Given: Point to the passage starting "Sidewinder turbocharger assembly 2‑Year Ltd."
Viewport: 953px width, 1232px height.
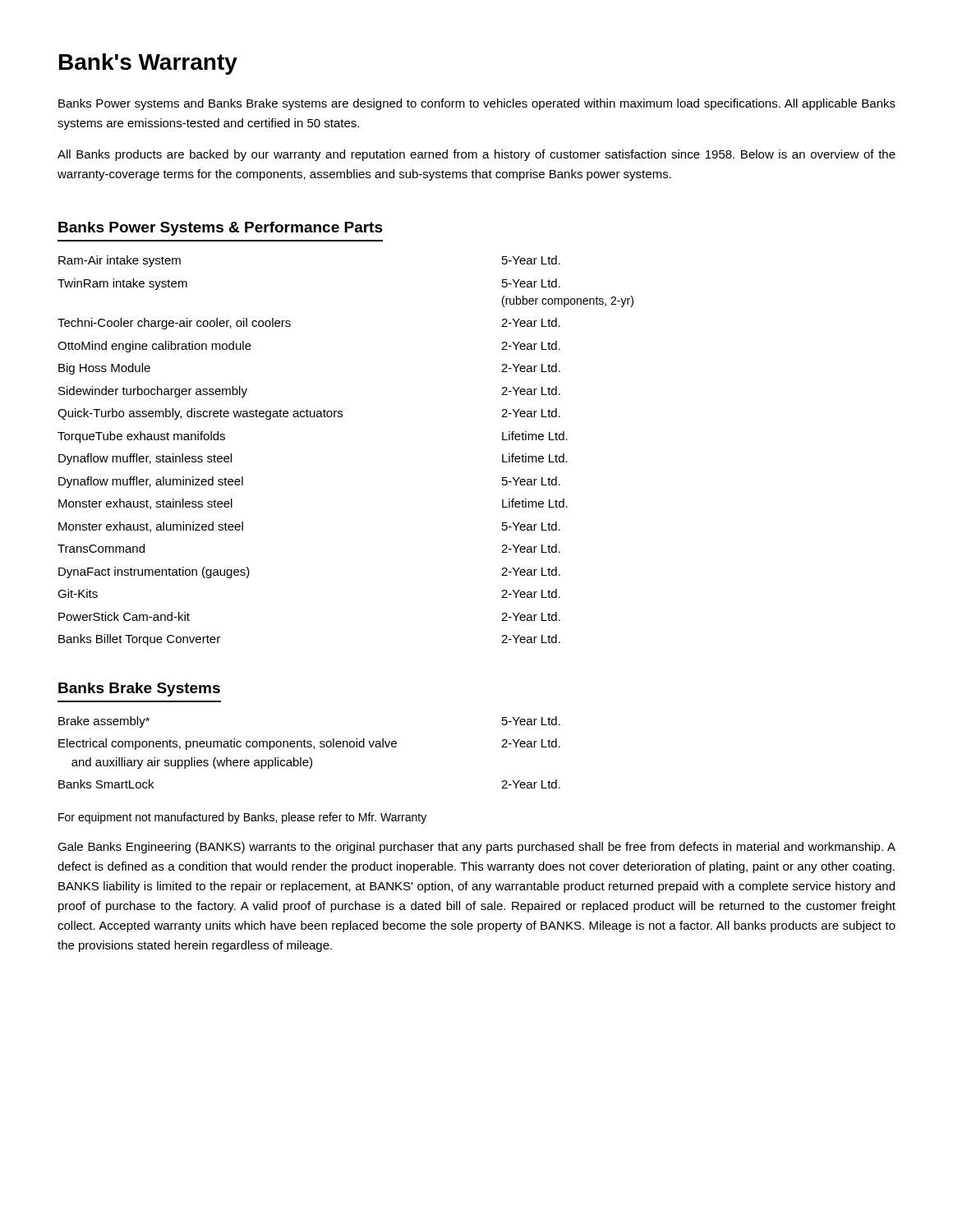Looking at the screenshot, I should coord(152,391).
